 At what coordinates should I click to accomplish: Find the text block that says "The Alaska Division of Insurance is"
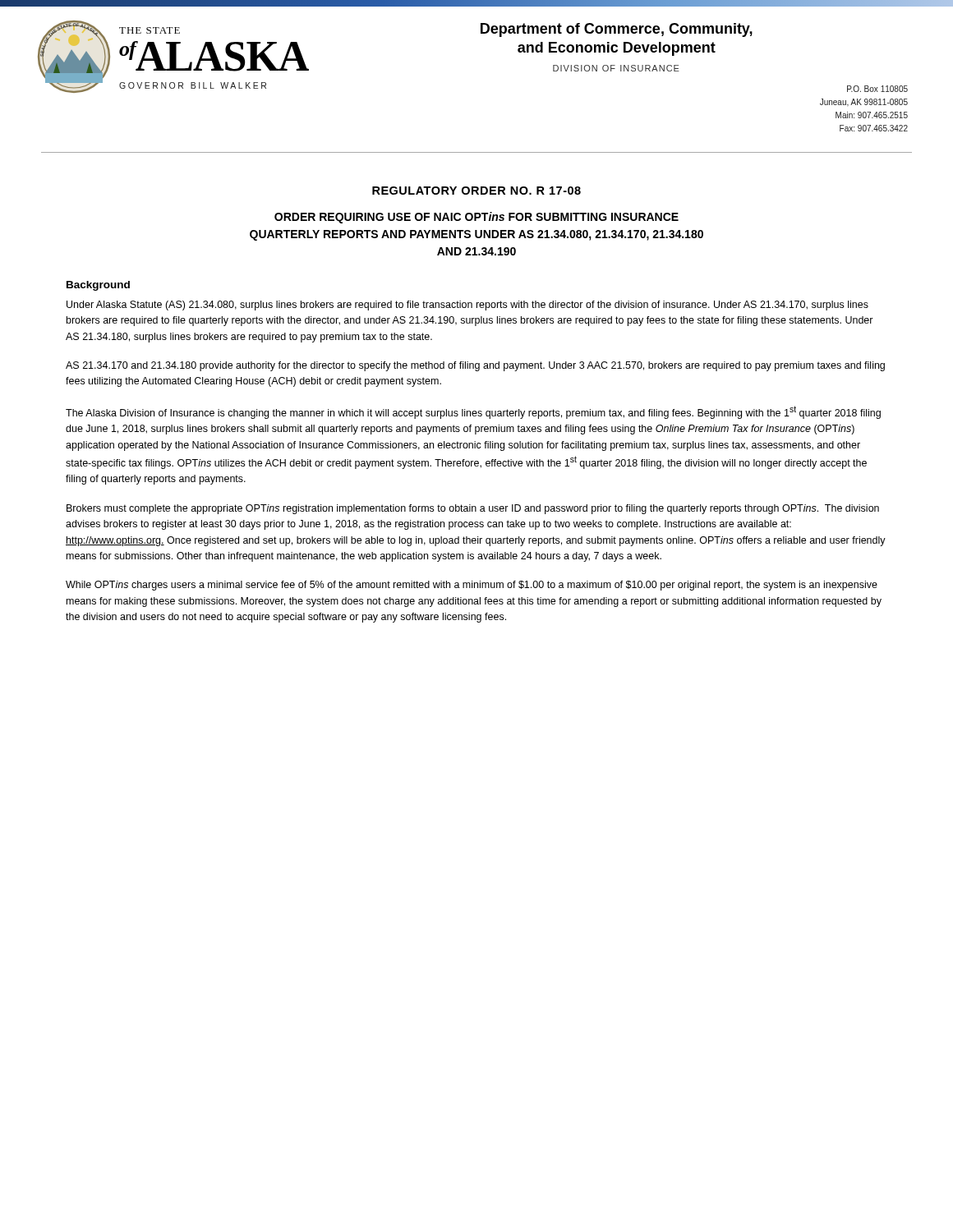point(473,445)
